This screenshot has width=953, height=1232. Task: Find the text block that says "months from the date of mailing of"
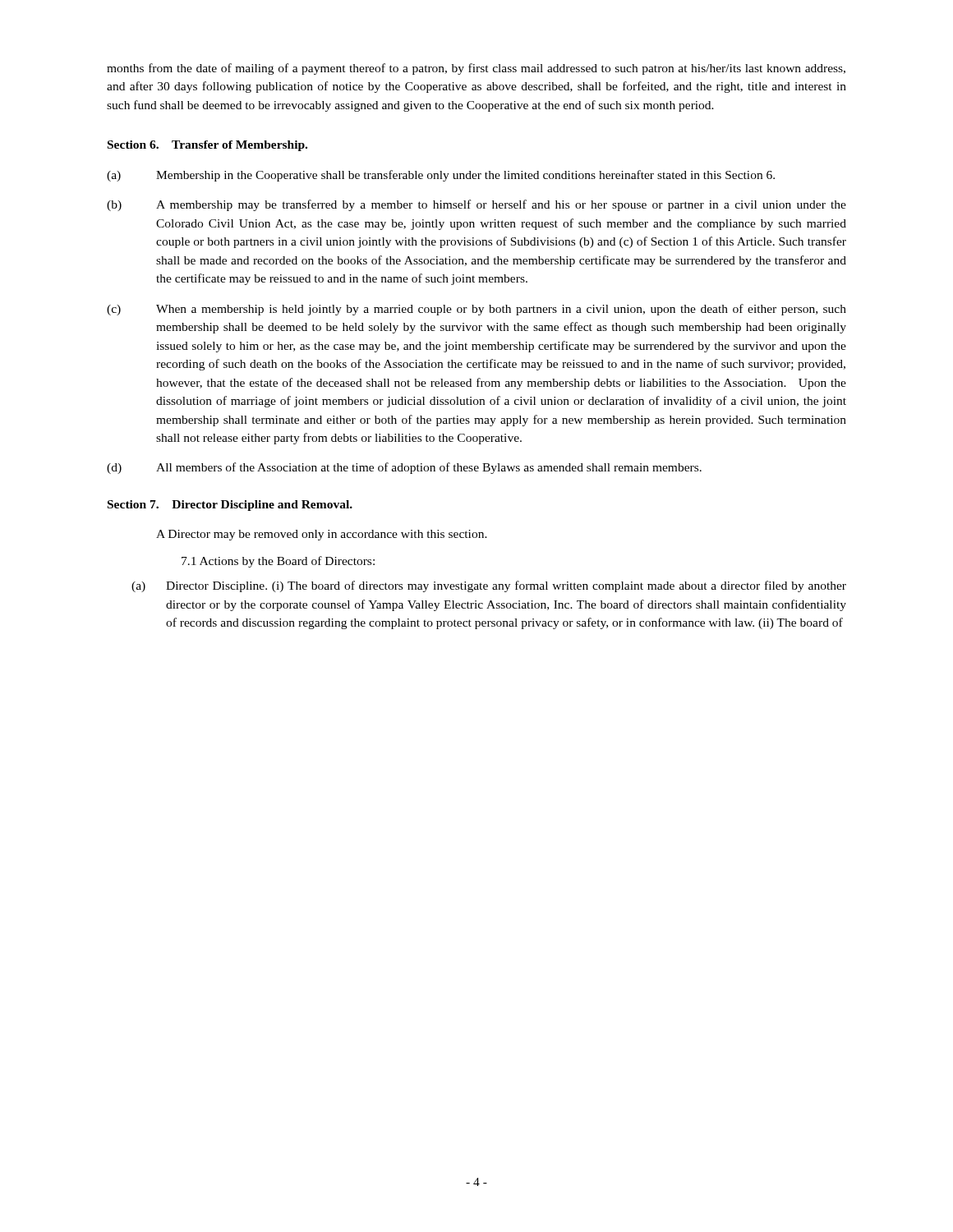click(x=476, y=86)
